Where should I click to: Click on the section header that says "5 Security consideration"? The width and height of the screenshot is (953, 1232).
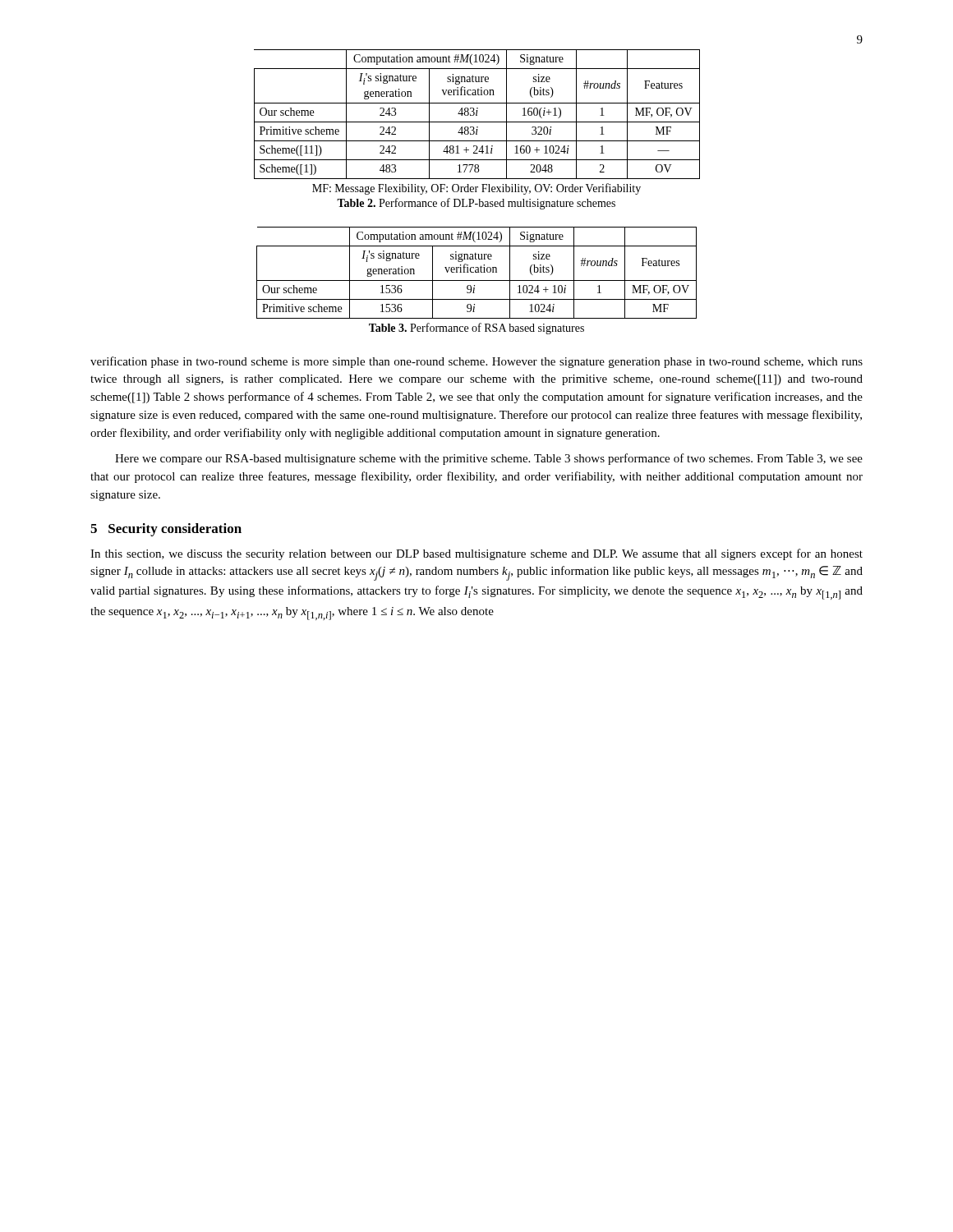pyautogui.click(x=166, y=528)
